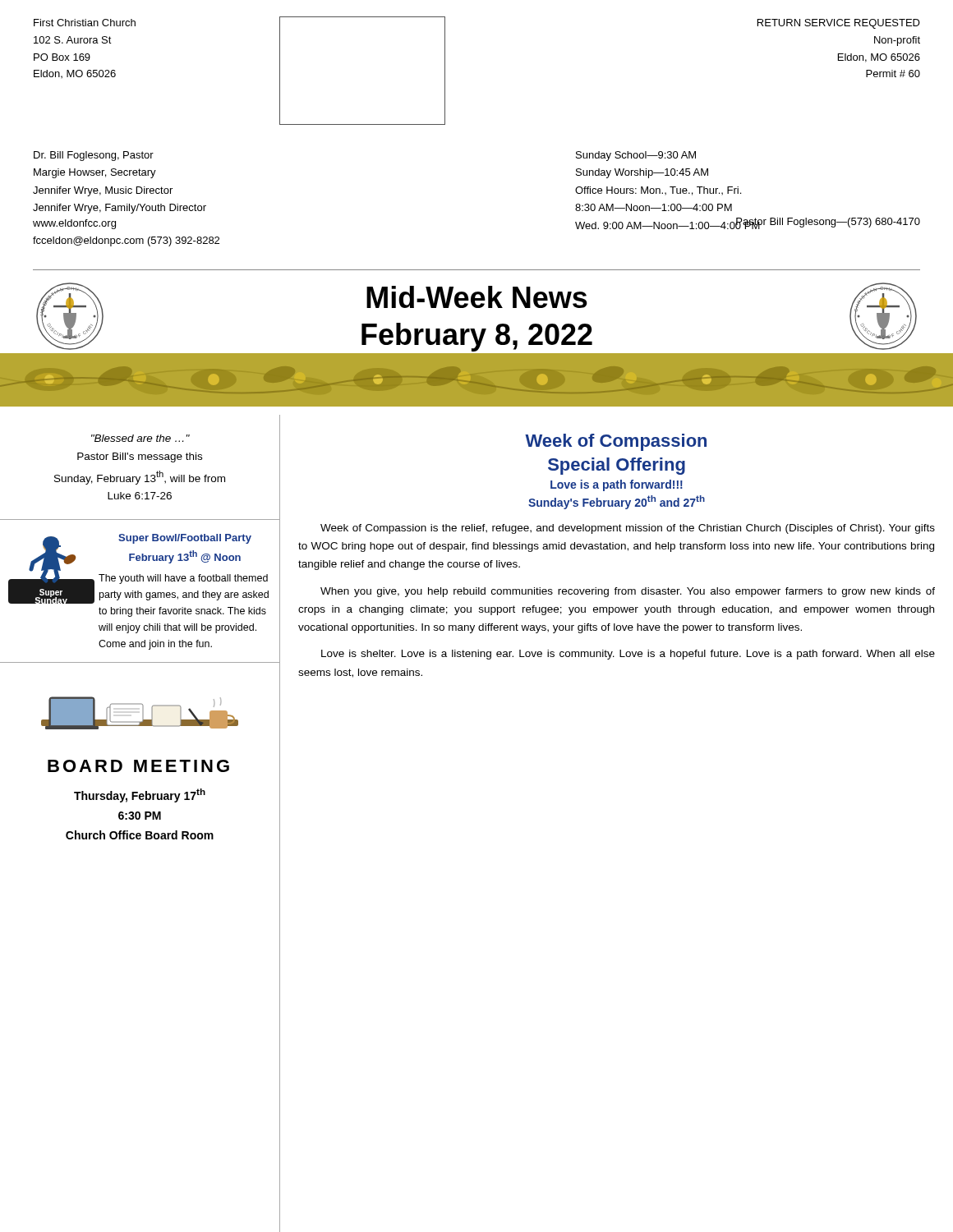953x1232 pixels.
Task: Find the text starting "Love is a path"
Action: point(617,485)
